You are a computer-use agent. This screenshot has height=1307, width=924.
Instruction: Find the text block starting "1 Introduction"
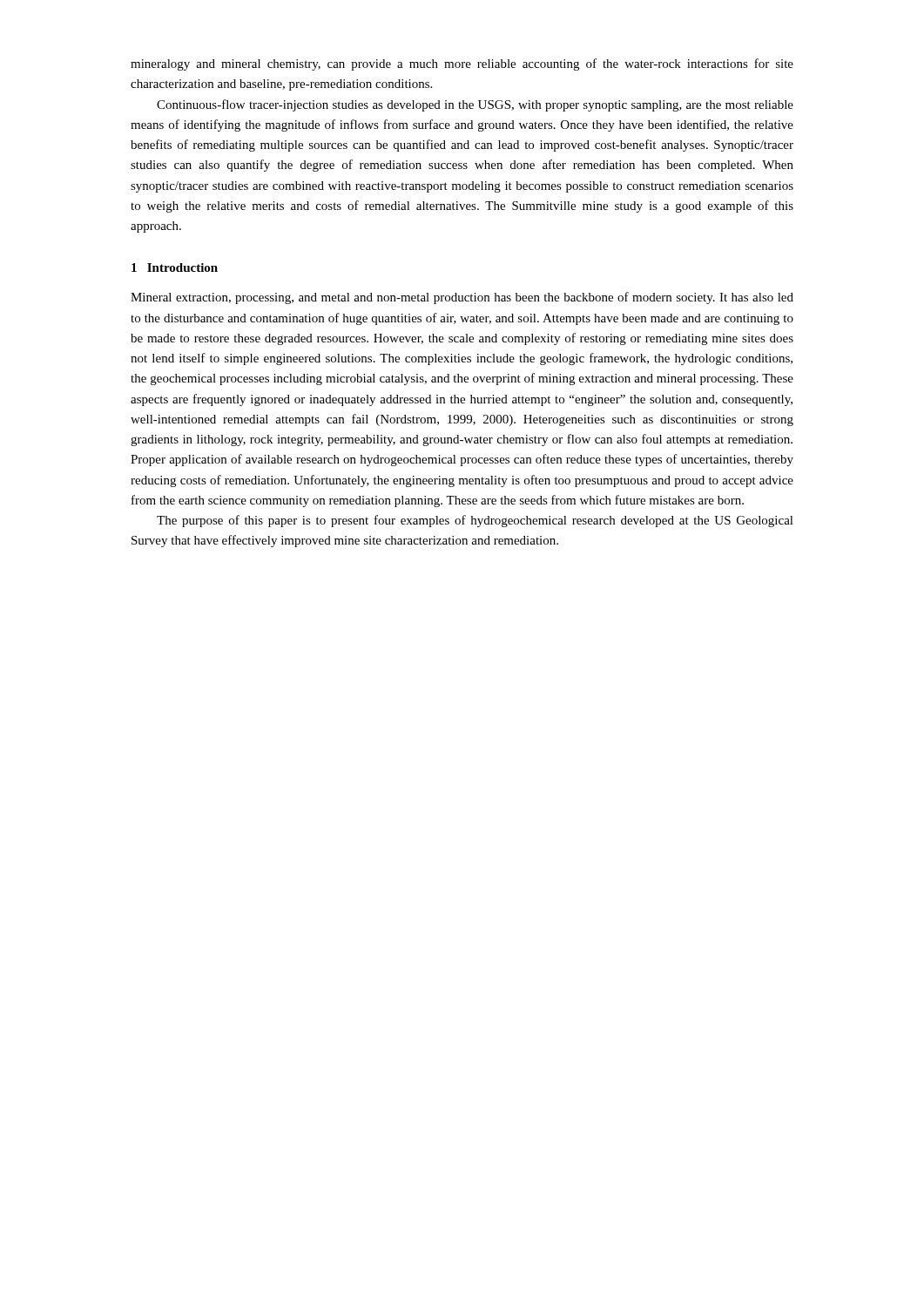point(174,268)
